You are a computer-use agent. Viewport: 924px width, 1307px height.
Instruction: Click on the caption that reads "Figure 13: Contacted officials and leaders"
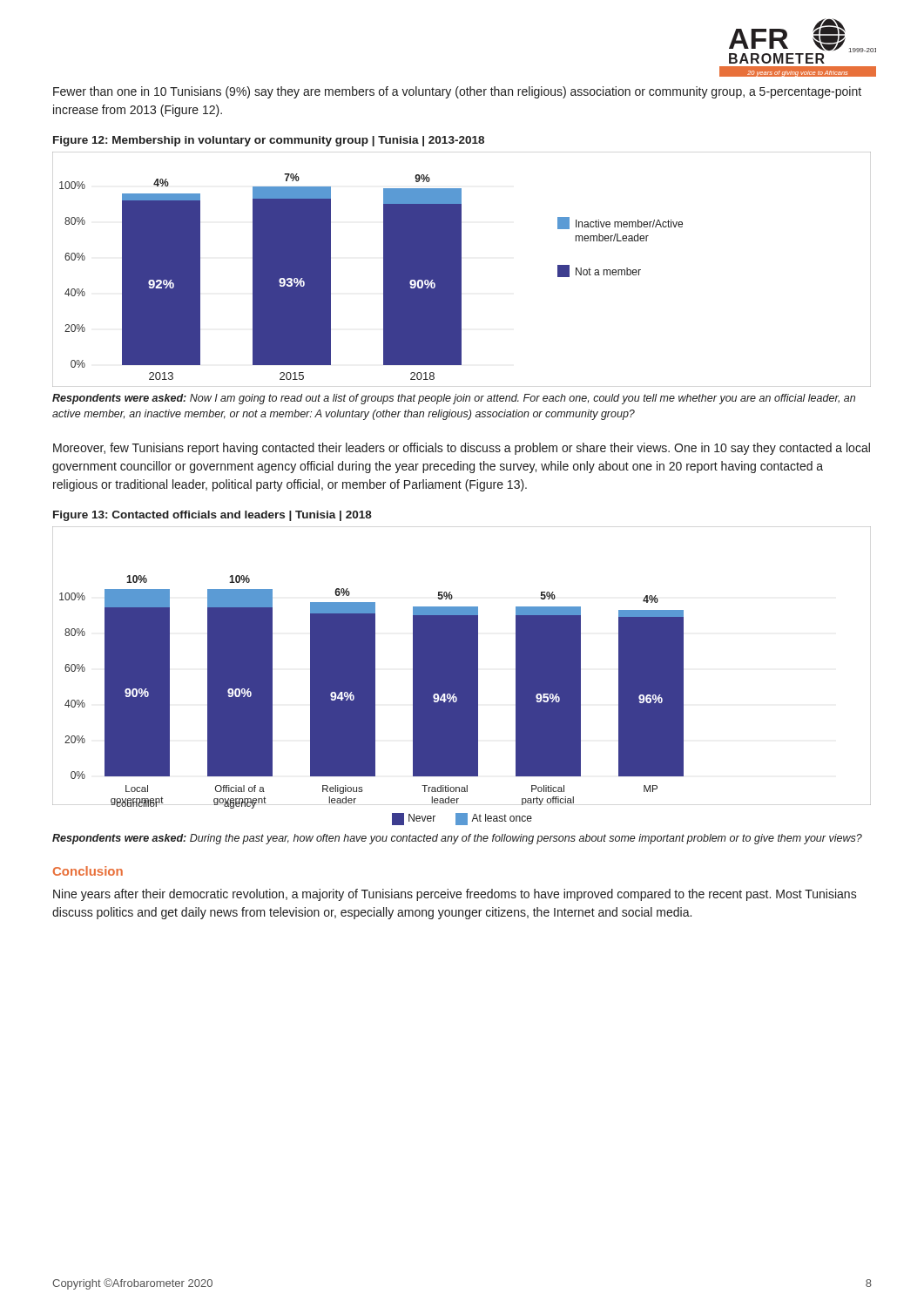click(x=212, y=515)
